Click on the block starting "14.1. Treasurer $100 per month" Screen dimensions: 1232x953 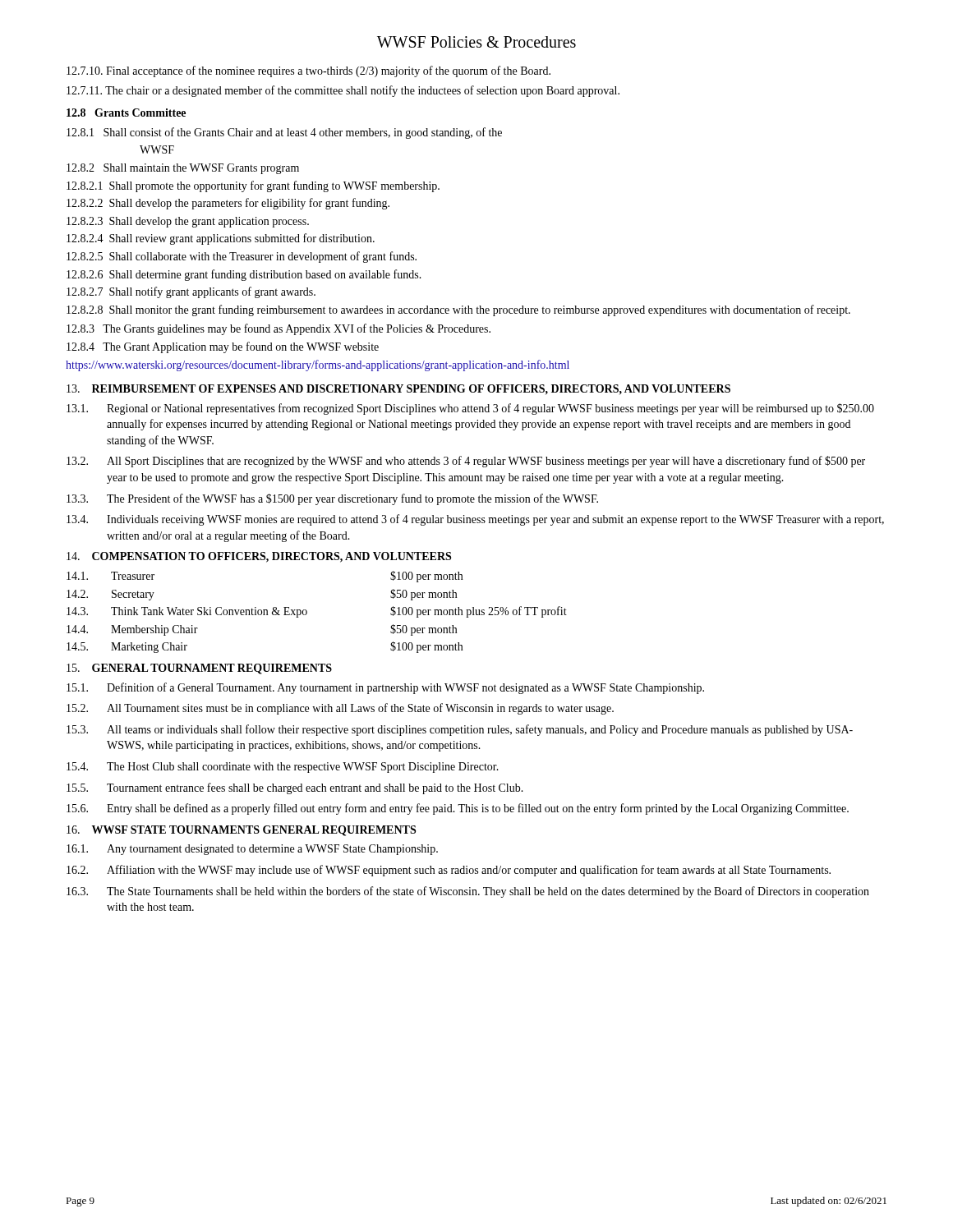[x=134, y=576]
